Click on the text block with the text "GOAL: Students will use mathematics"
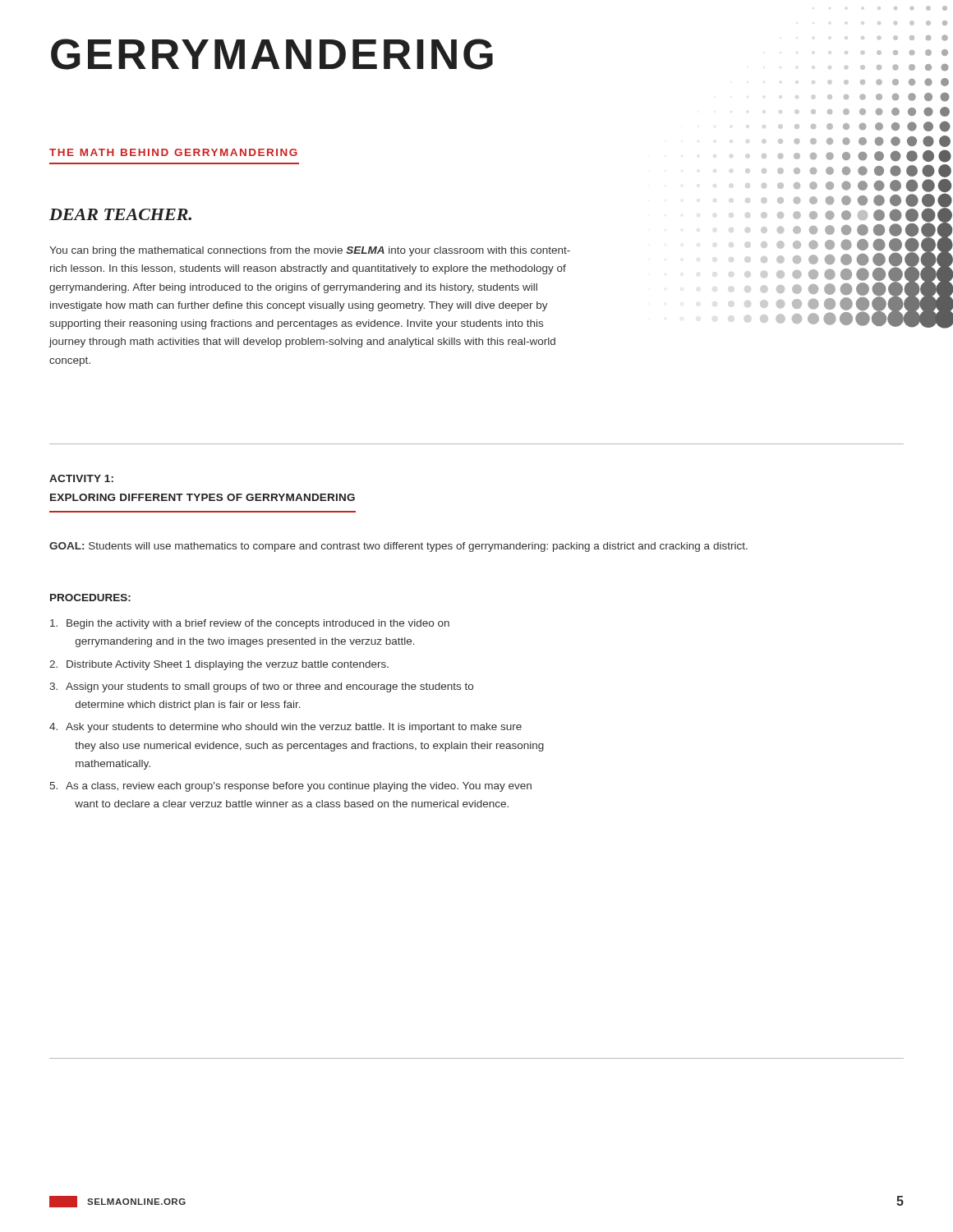 pos(399,546)
